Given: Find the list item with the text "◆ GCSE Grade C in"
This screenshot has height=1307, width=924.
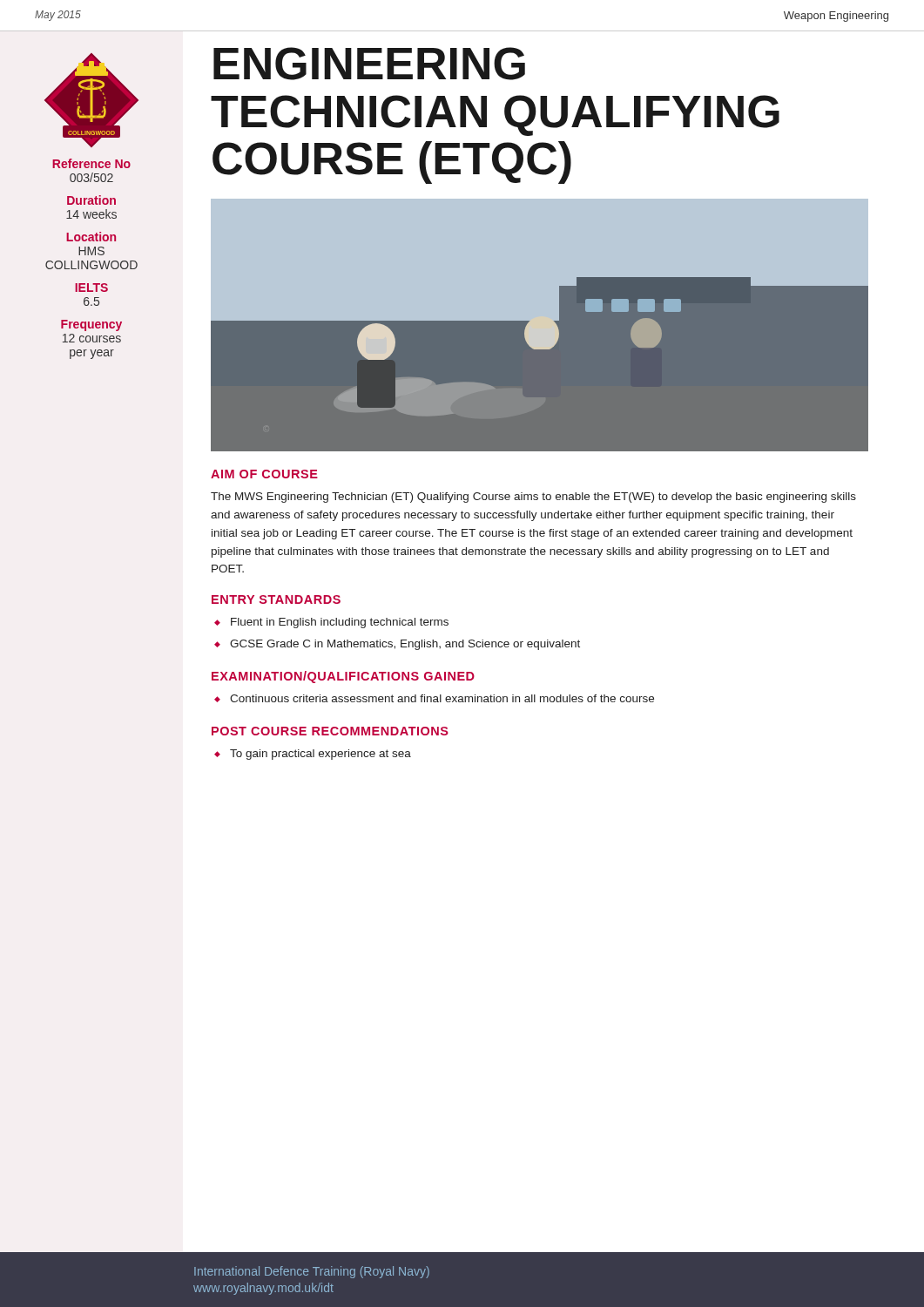Looking at the screenshot, I should 397,644.
